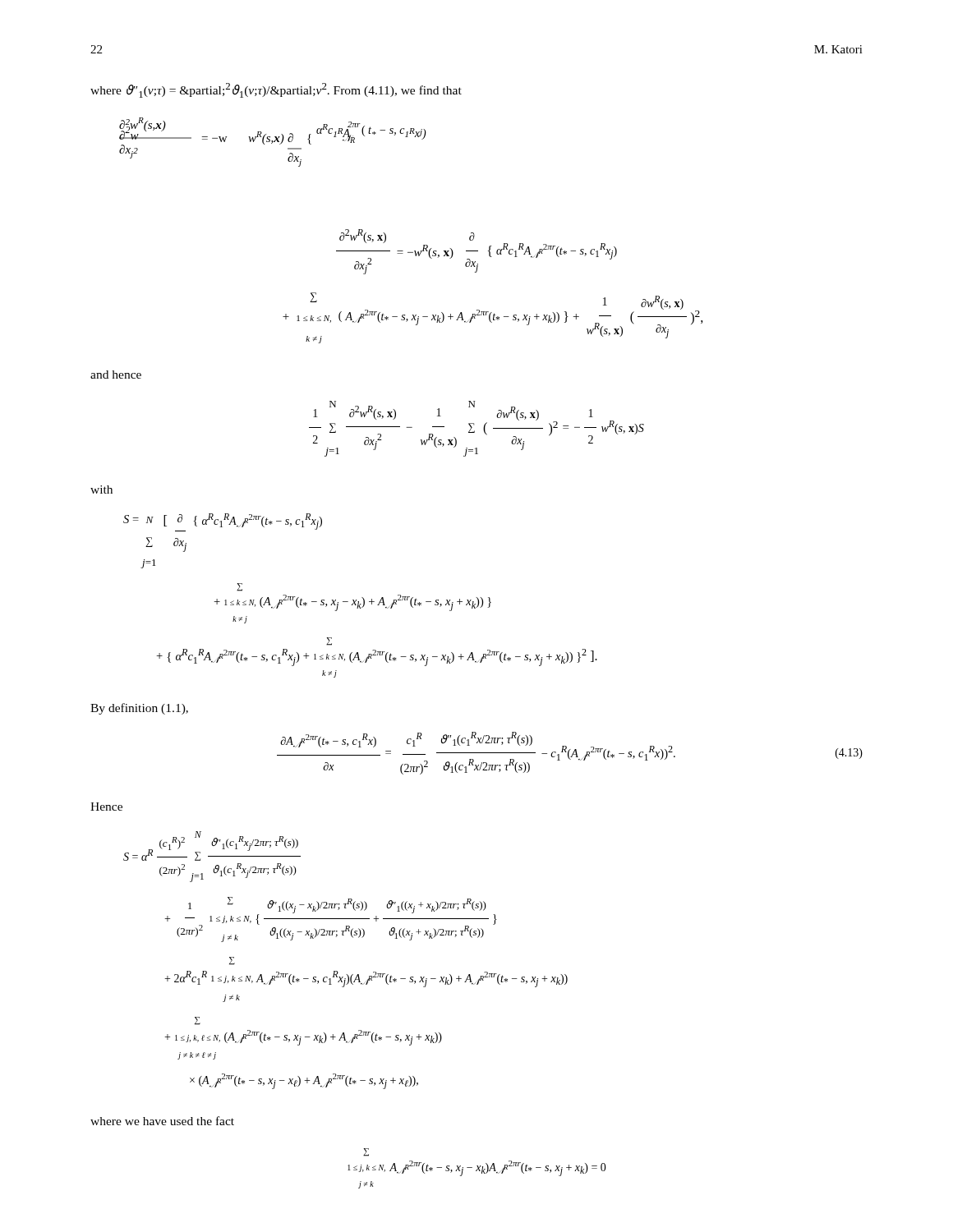The image size is (953, 1232).
Task: Locate the formula that opens with "∂2w ∂2wR(s,x) ∂xj2 = −w wR(s,x)"
Action: click(273, 142)
